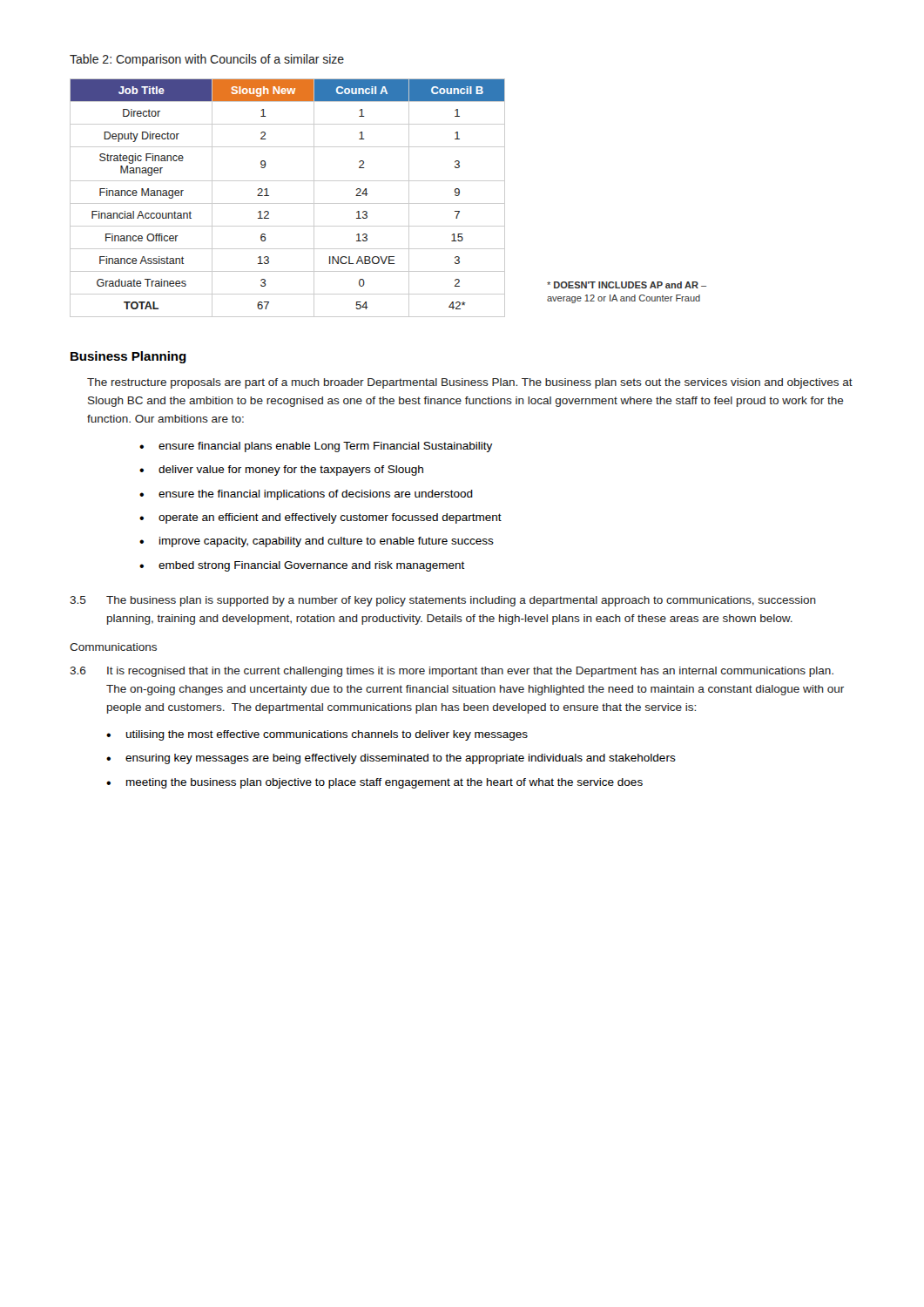Click the passage that begins "• ensuring key messages"

point(480,759)
